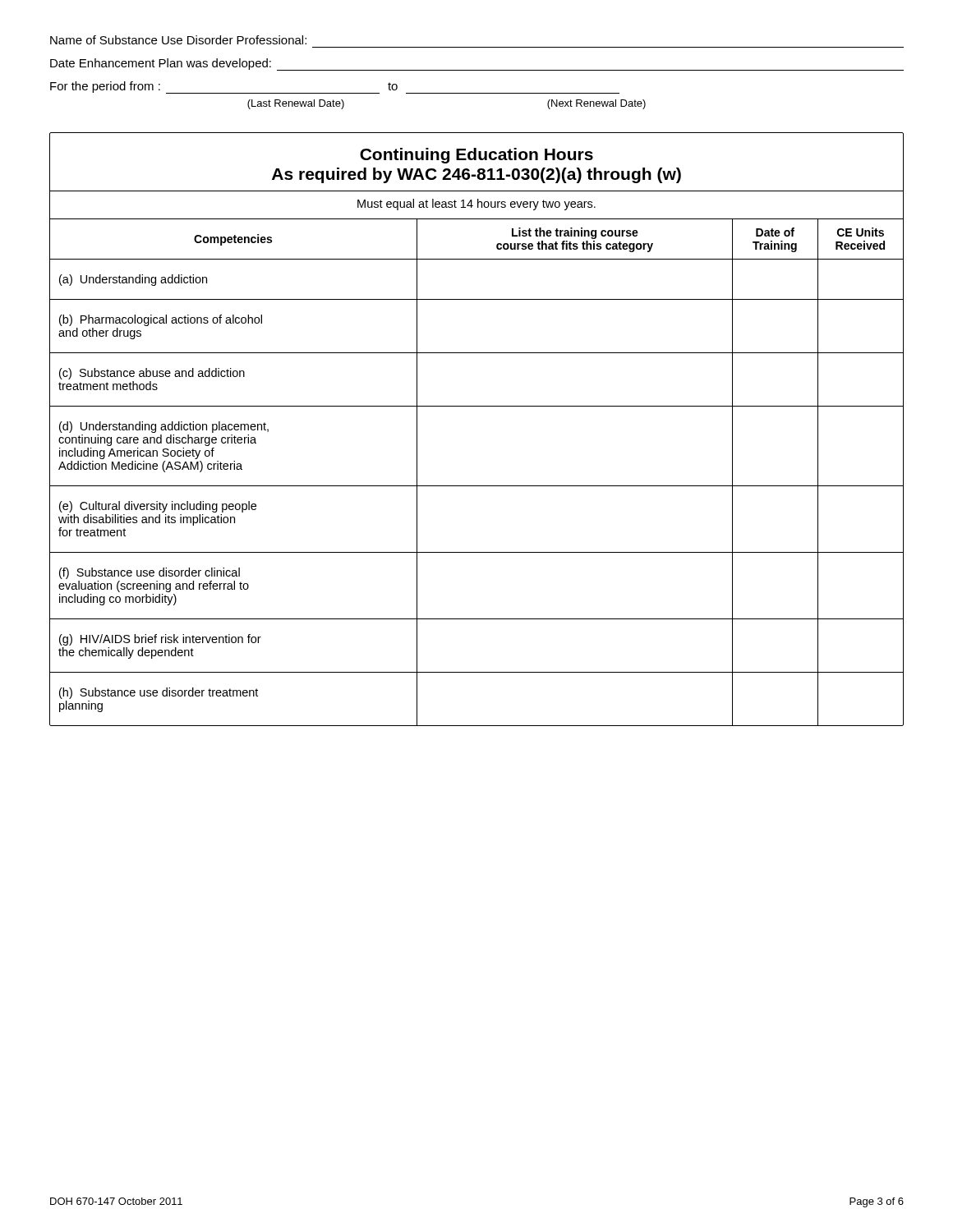953x1232 pixels.
Task: Where is the title that starts "Continuing Education Hours As"?
Action: (476, 164)
